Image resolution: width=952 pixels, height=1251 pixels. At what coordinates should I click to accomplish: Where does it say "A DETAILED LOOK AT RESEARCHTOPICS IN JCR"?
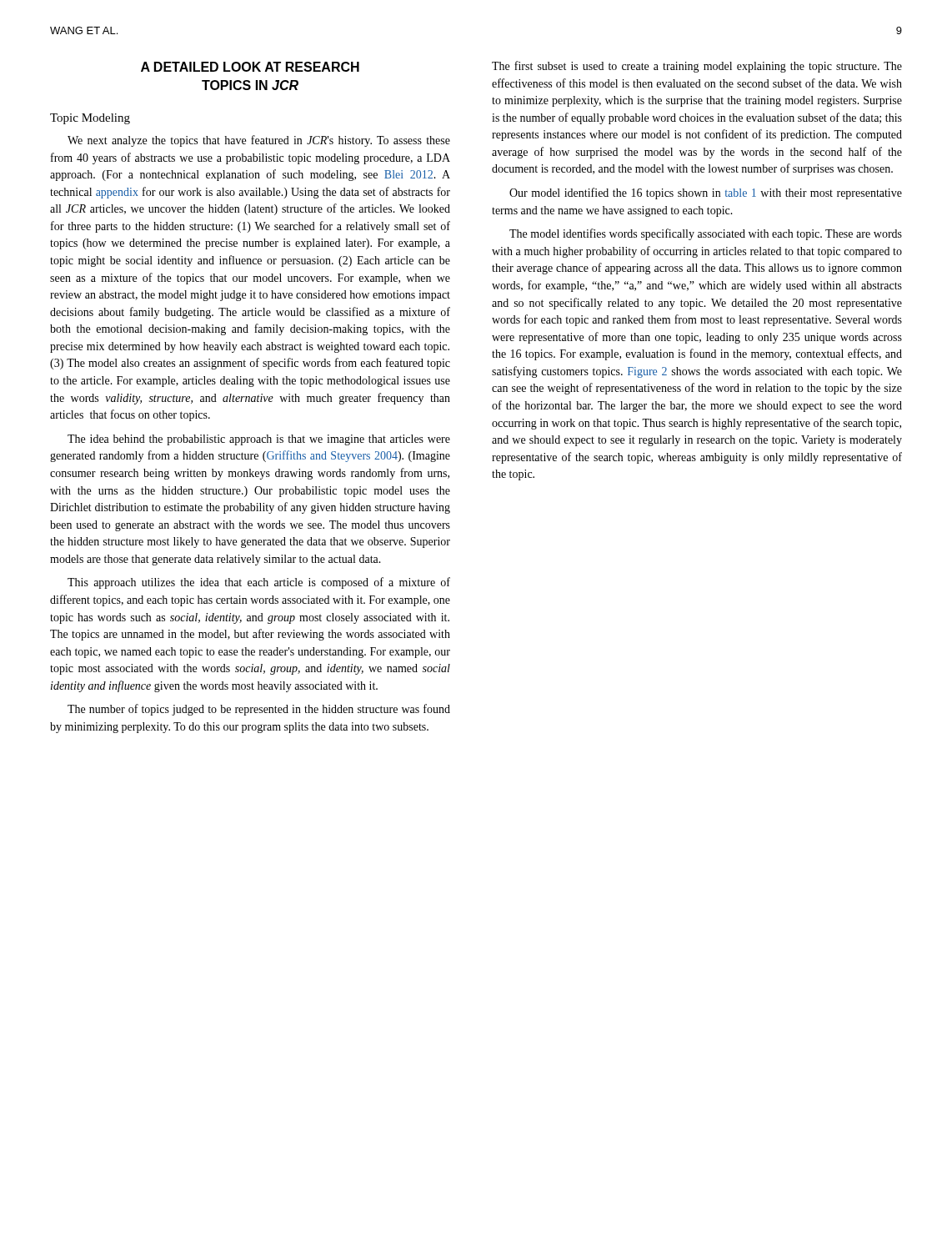pyautogui.click(x=250, y=76)
